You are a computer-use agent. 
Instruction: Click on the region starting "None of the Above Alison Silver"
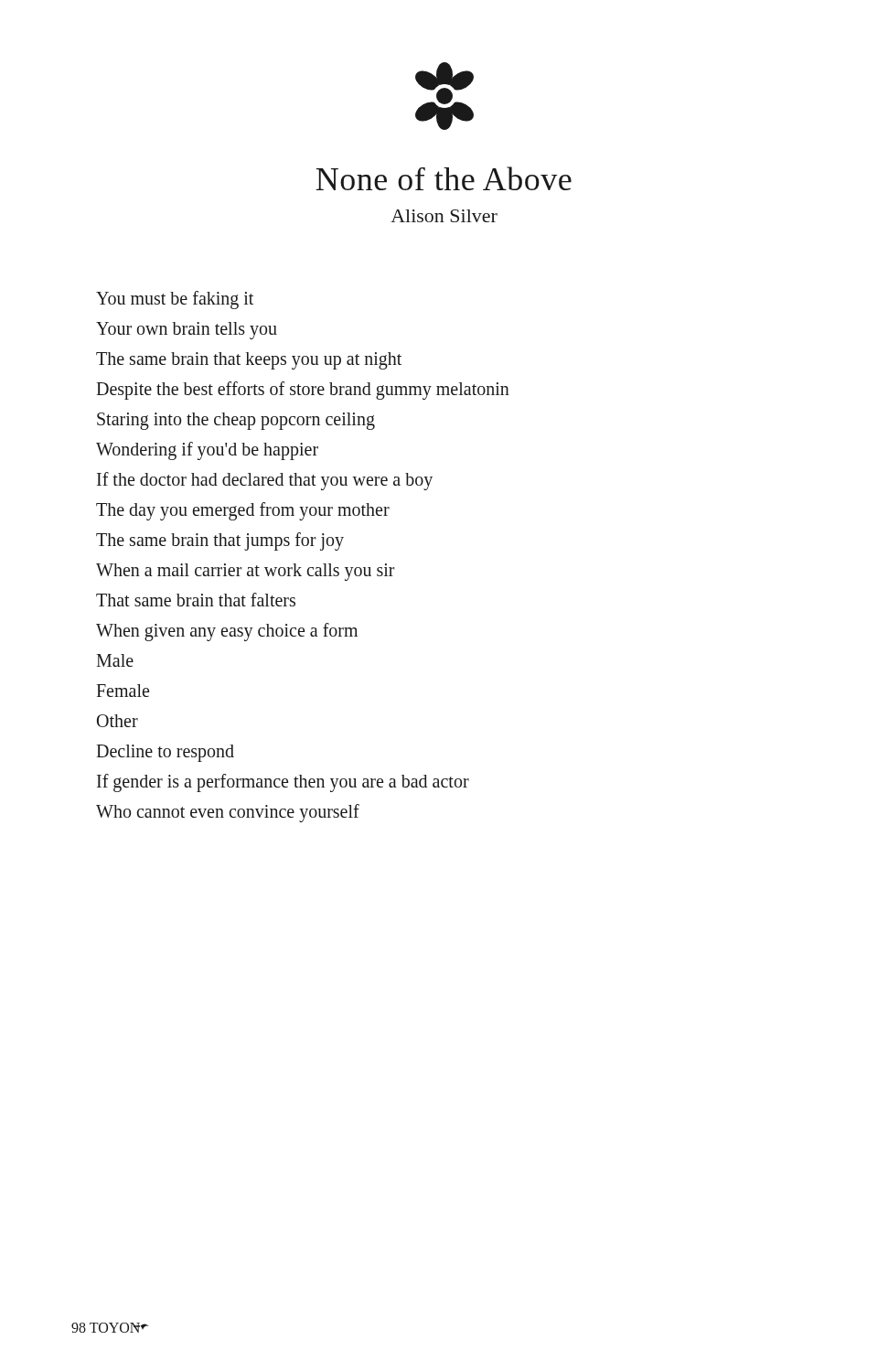tap(444, 194)
